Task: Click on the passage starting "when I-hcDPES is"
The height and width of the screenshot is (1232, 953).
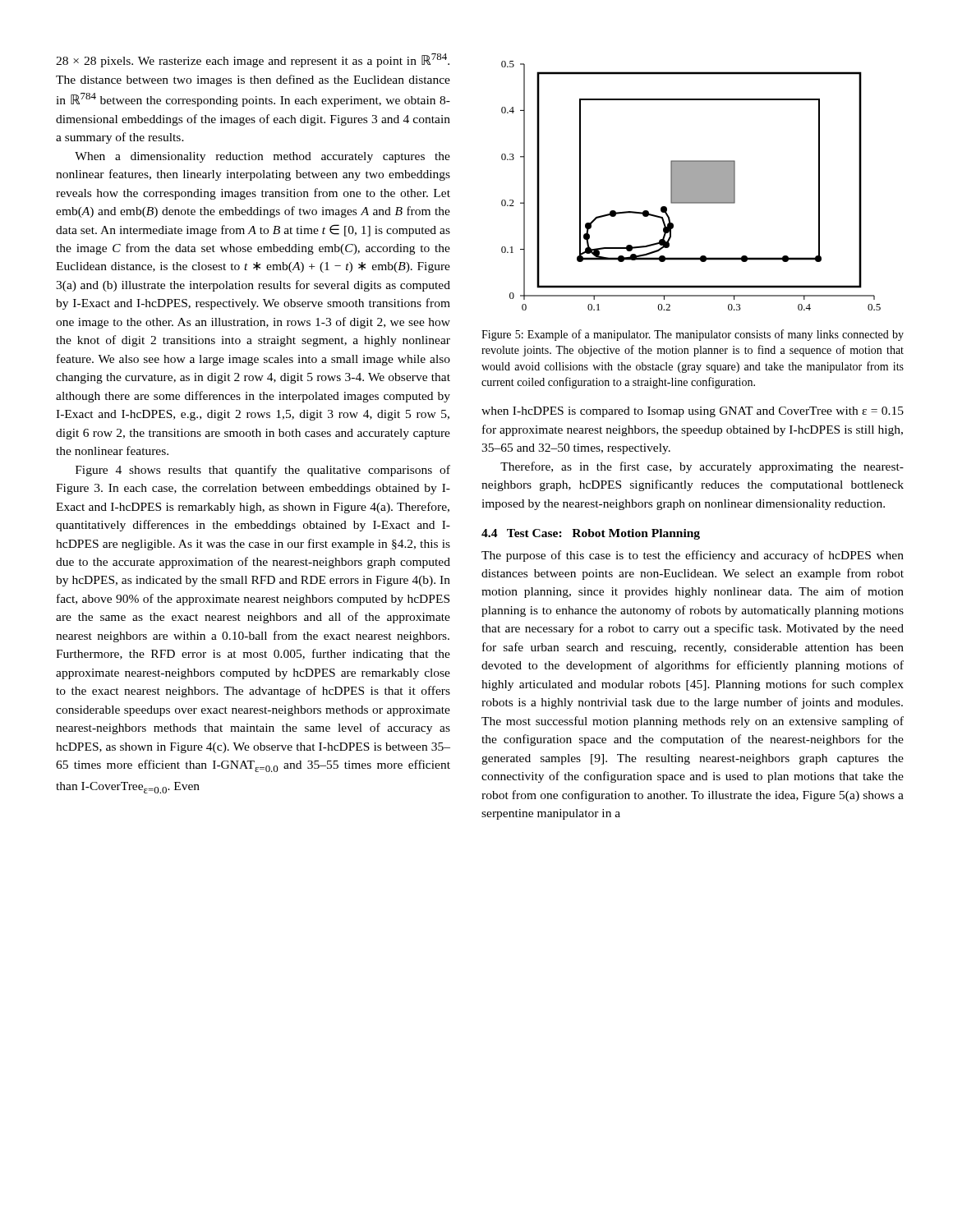Action: pyautogui.click(x=693, y=457)
